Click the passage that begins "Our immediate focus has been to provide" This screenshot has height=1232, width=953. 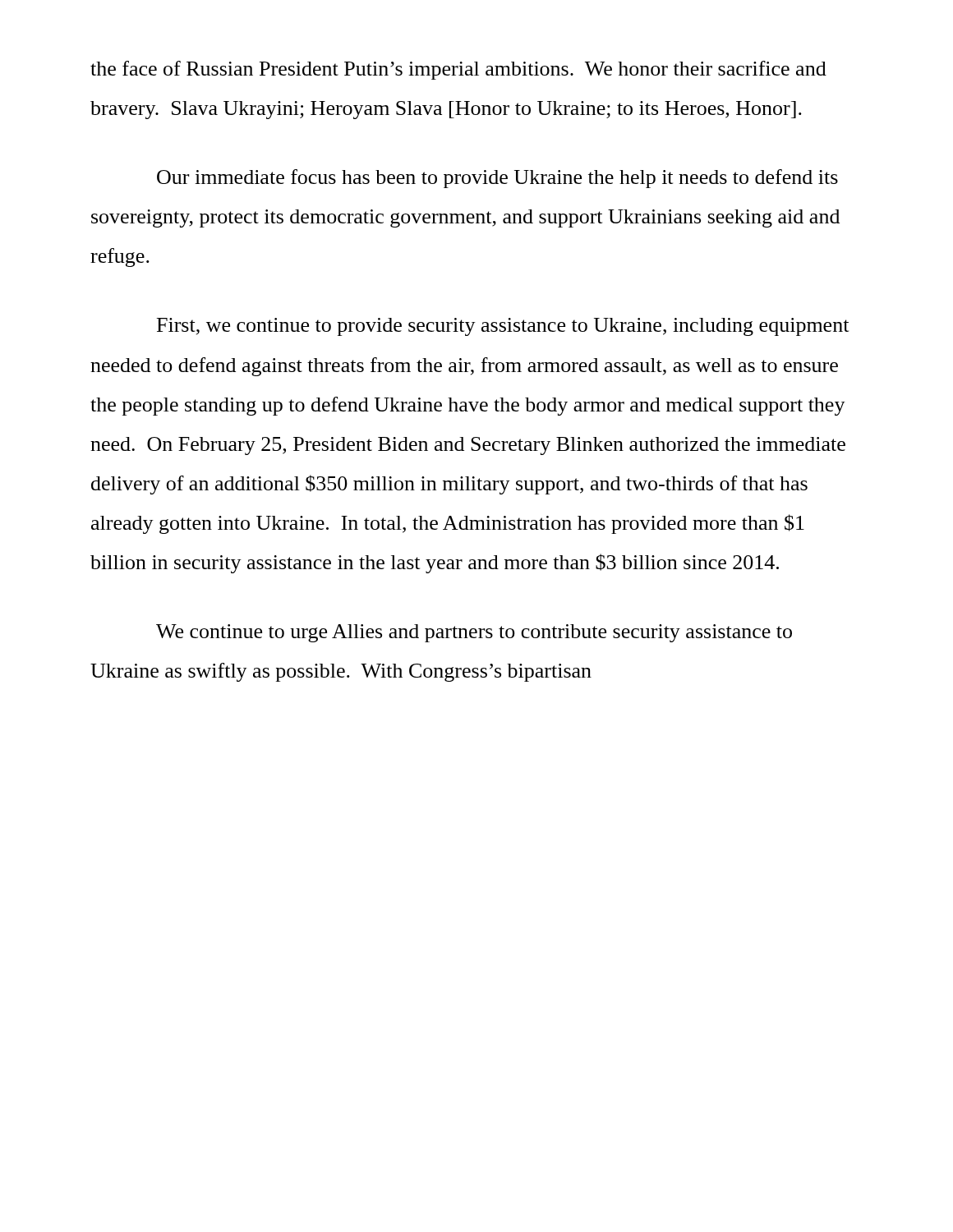coord(465,217)
